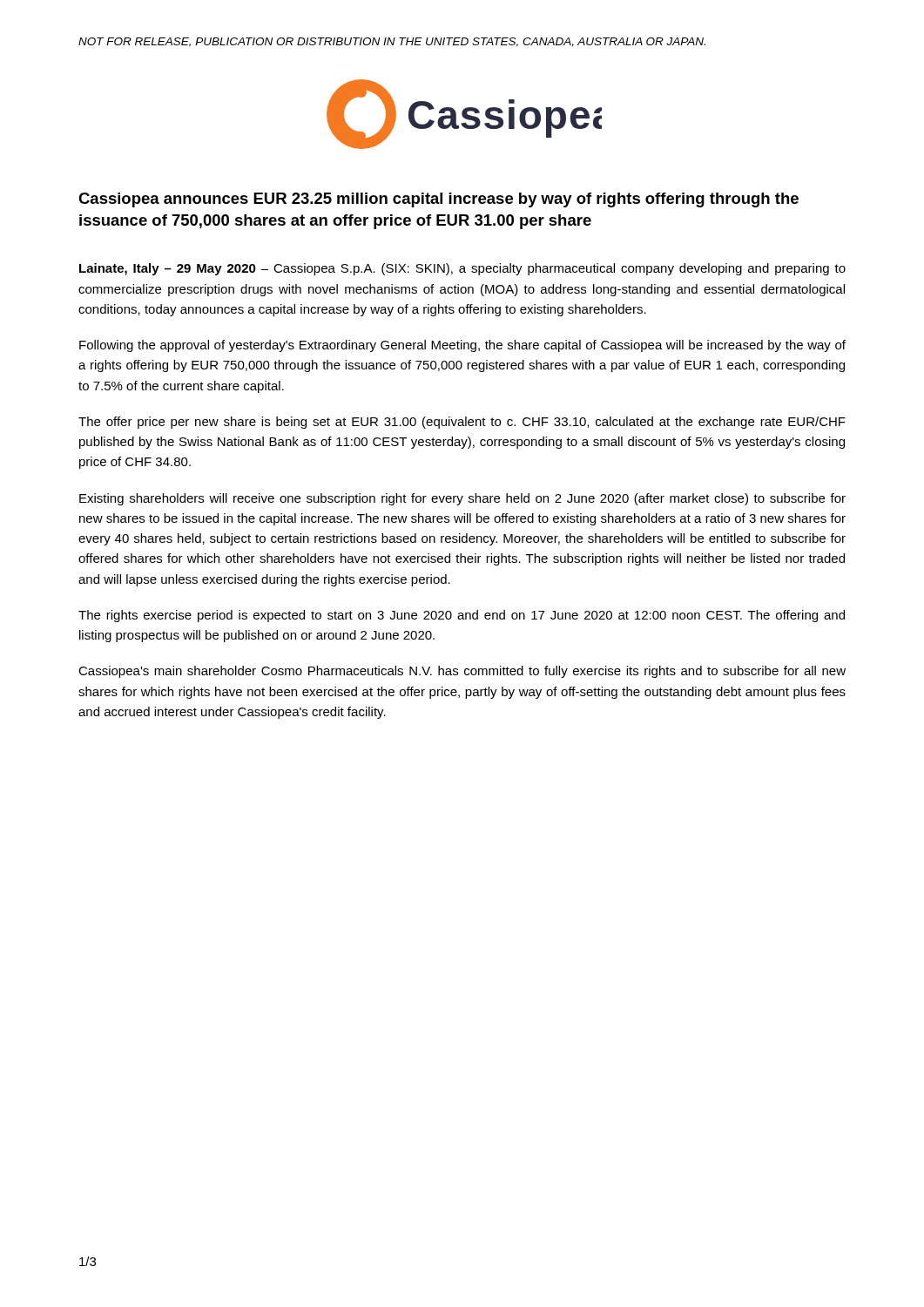Select the block starting "Existing shareholders will receive one"

click(462, 538)
